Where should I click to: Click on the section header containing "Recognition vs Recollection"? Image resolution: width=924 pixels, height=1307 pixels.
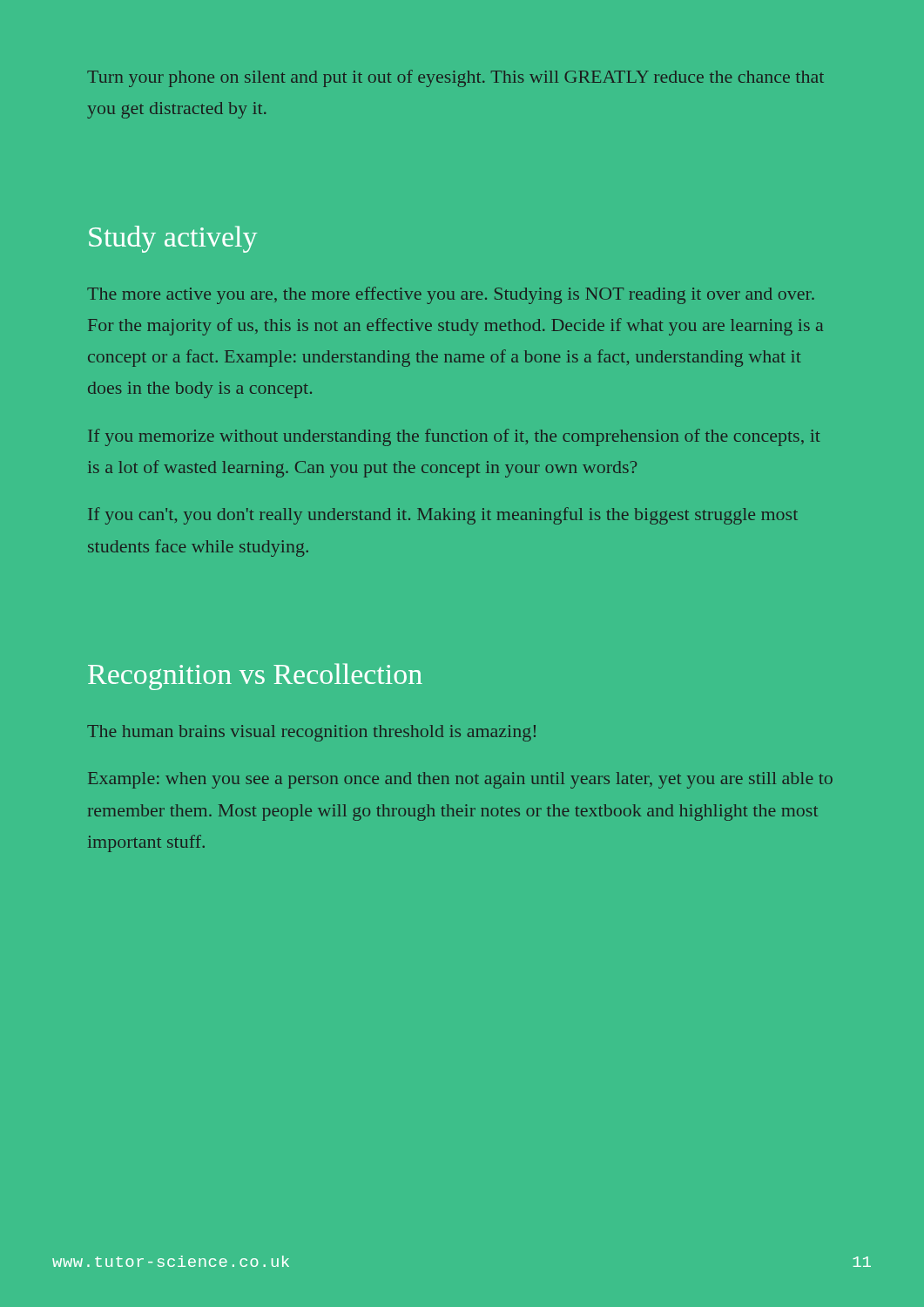(255, 674)
